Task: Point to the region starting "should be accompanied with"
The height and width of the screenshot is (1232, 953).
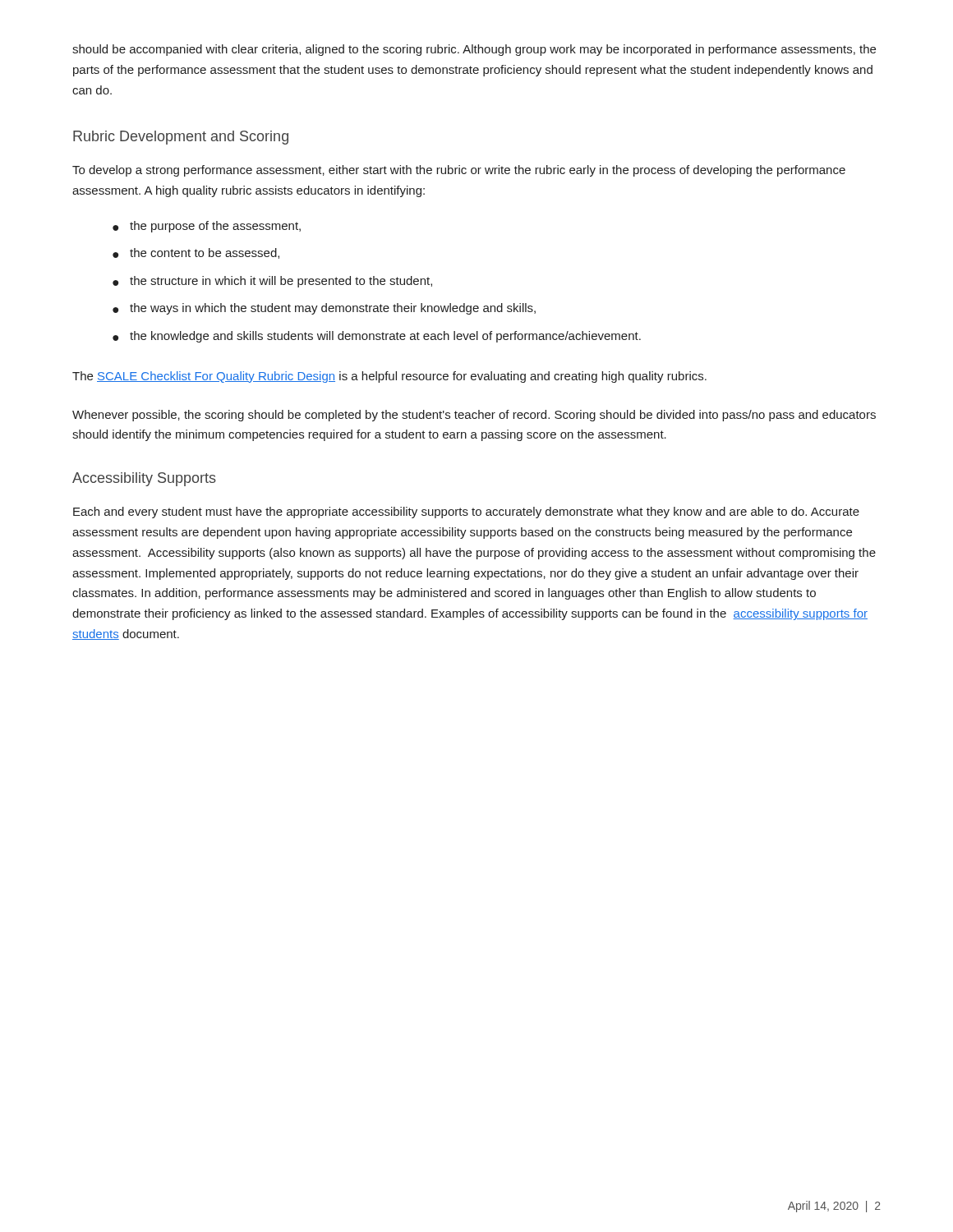Action: click(474, 69)
